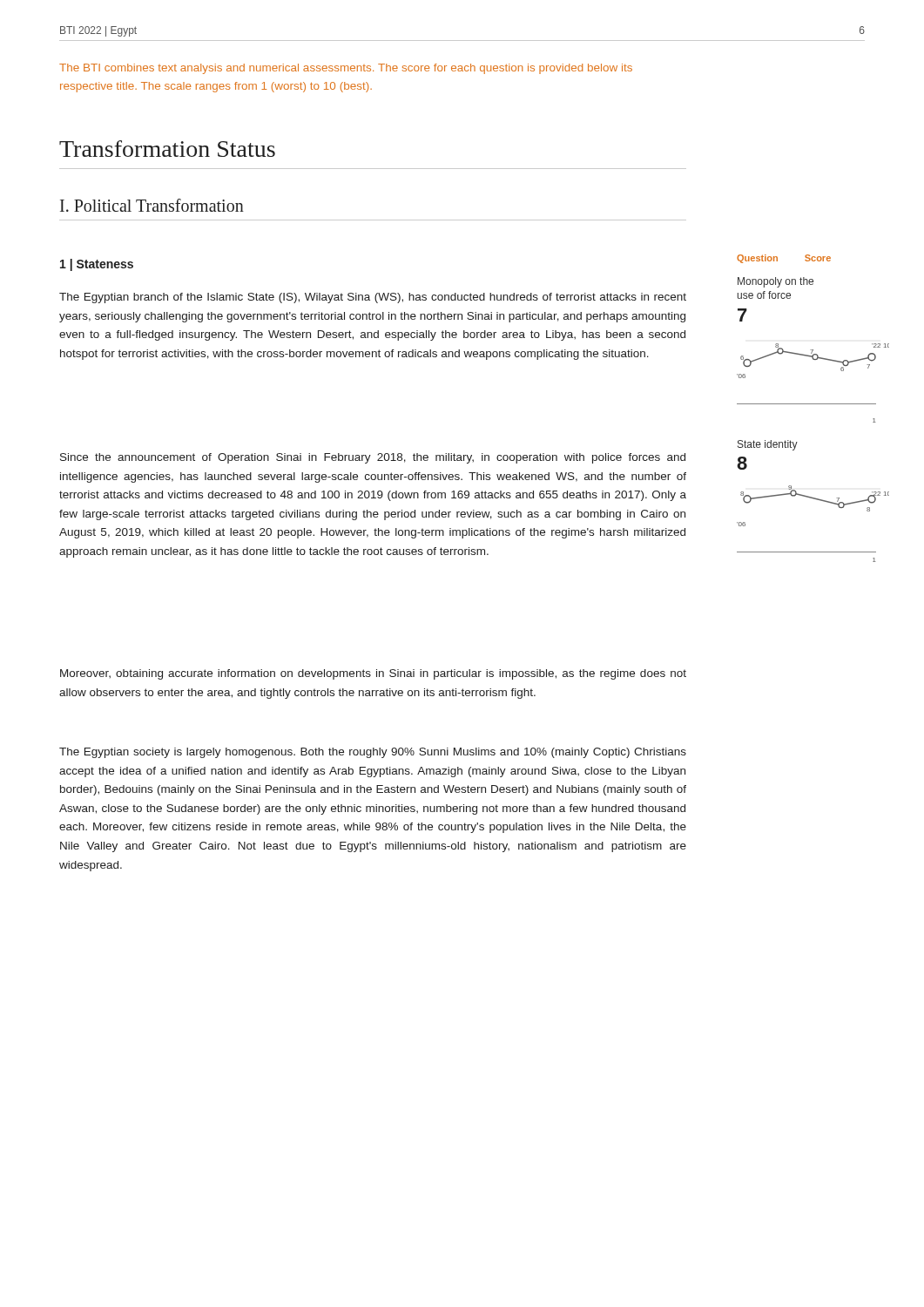Click where it says "I. Political Transformation"
Viewport: 924px width, 1307px height.
tap(151, 206)
